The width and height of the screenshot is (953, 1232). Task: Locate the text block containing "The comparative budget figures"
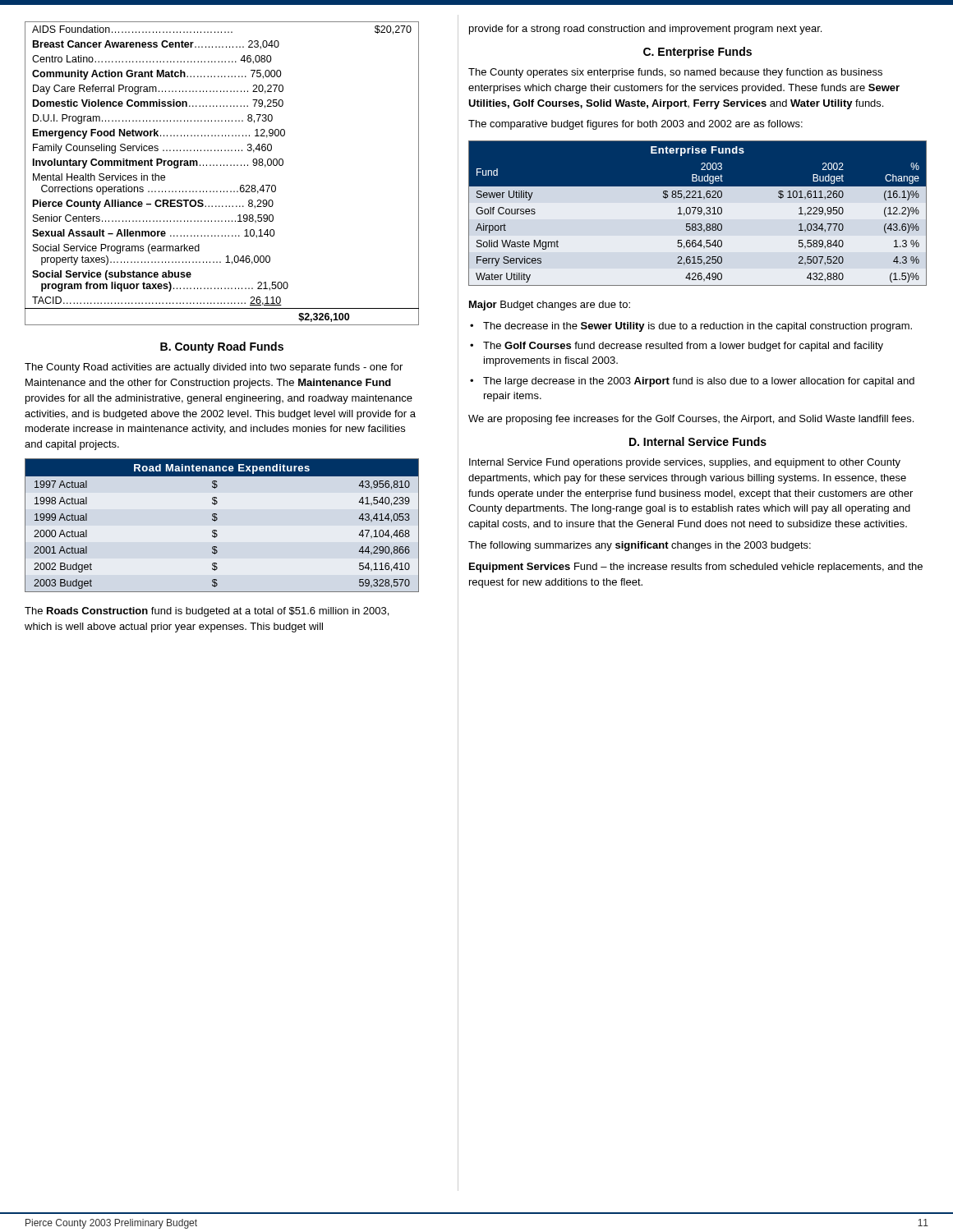point(698,125)
